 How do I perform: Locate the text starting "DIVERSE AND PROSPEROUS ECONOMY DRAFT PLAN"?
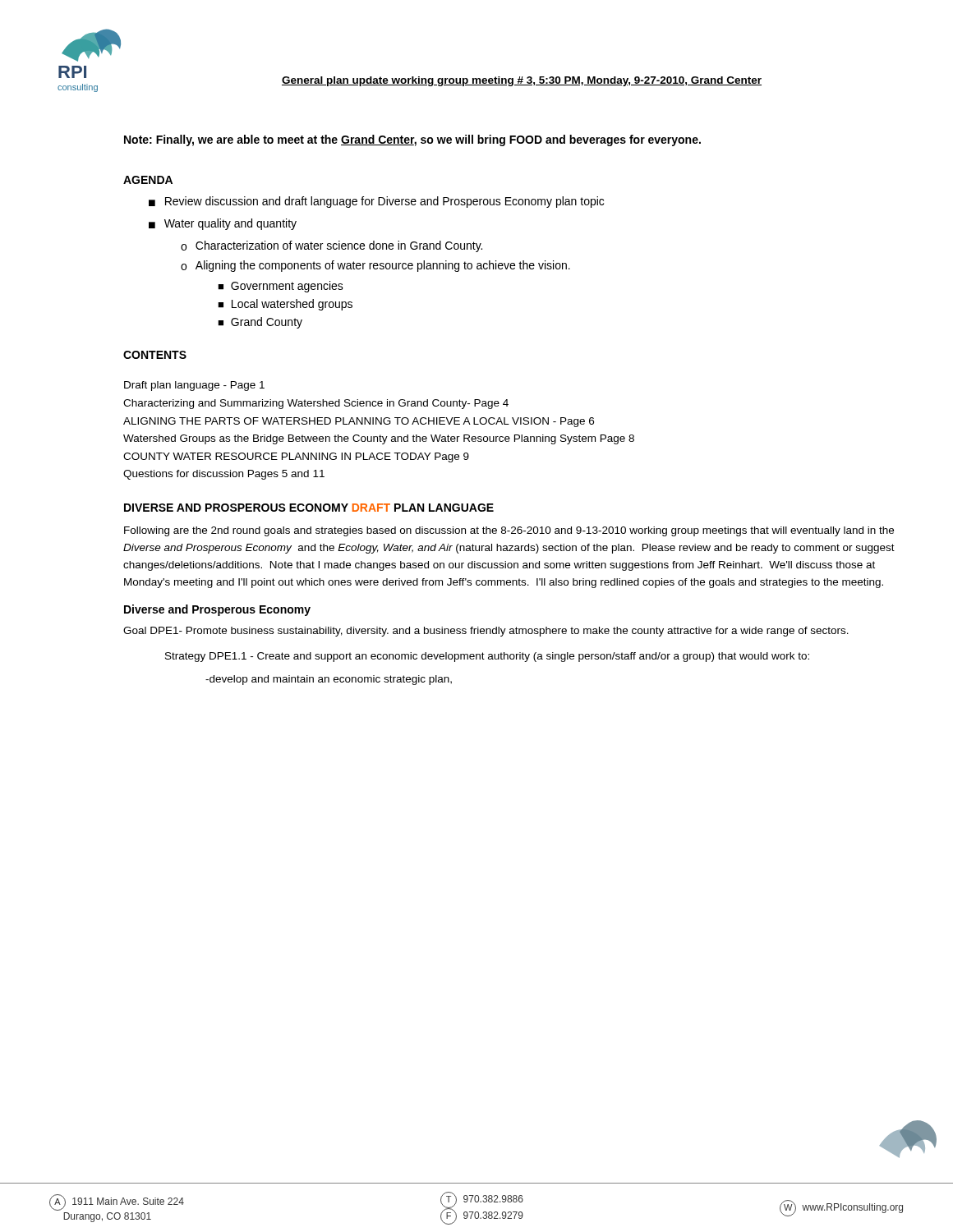click(309, 508)
